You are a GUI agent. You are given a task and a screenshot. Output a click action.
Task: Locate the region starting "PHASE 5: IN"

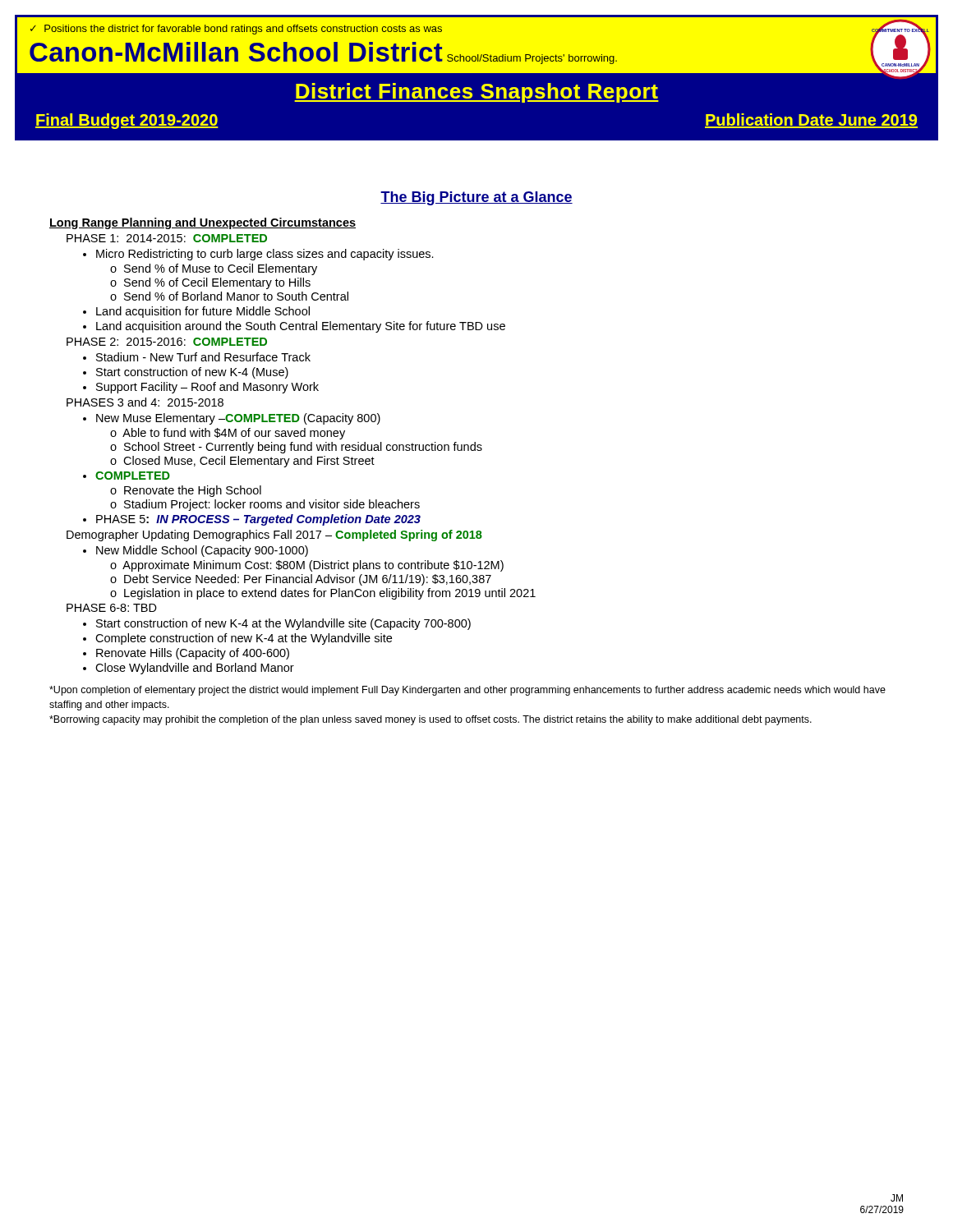pos(252,520)
